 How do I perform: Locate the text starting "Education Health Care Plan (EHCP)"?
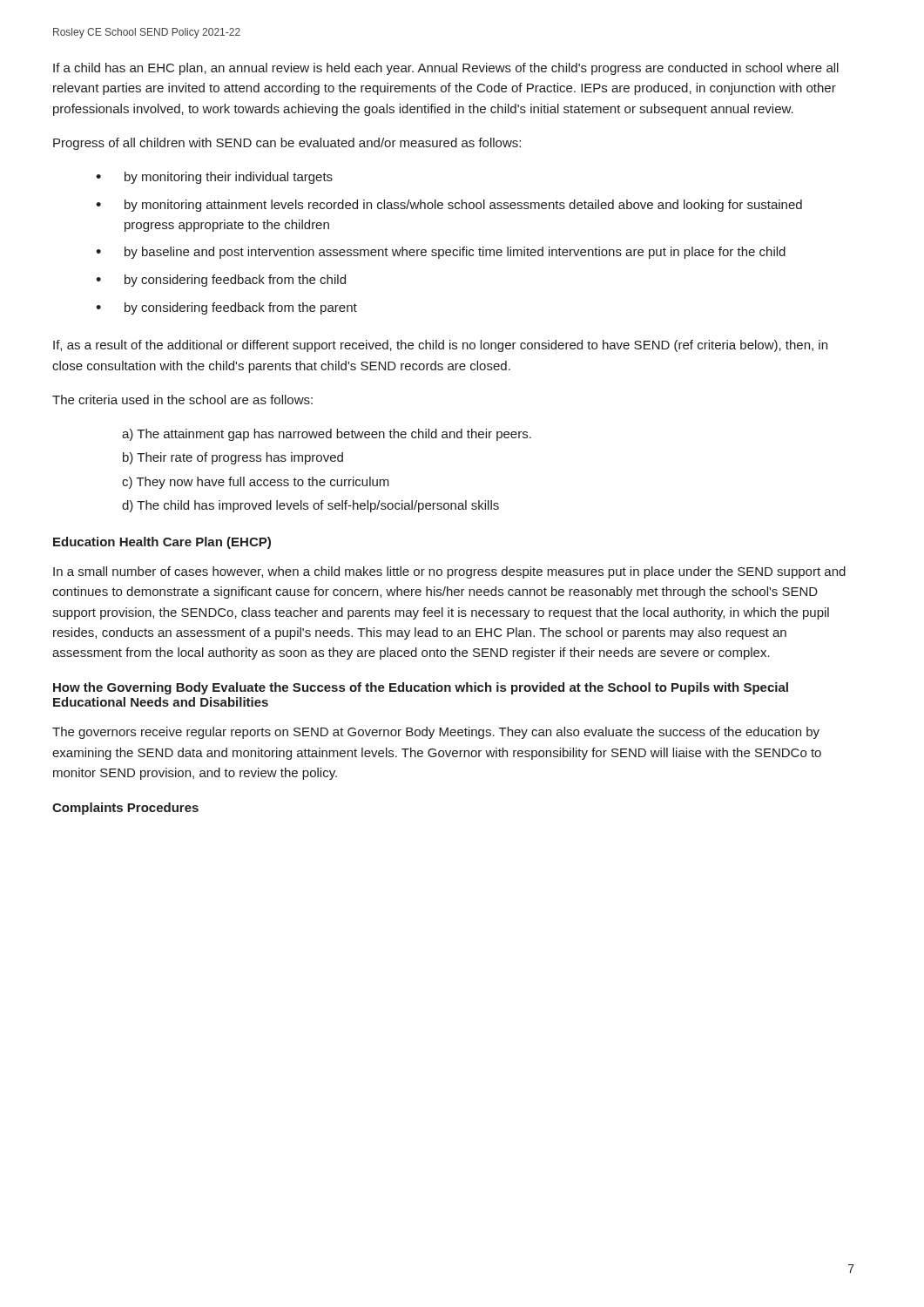[162, 542]
